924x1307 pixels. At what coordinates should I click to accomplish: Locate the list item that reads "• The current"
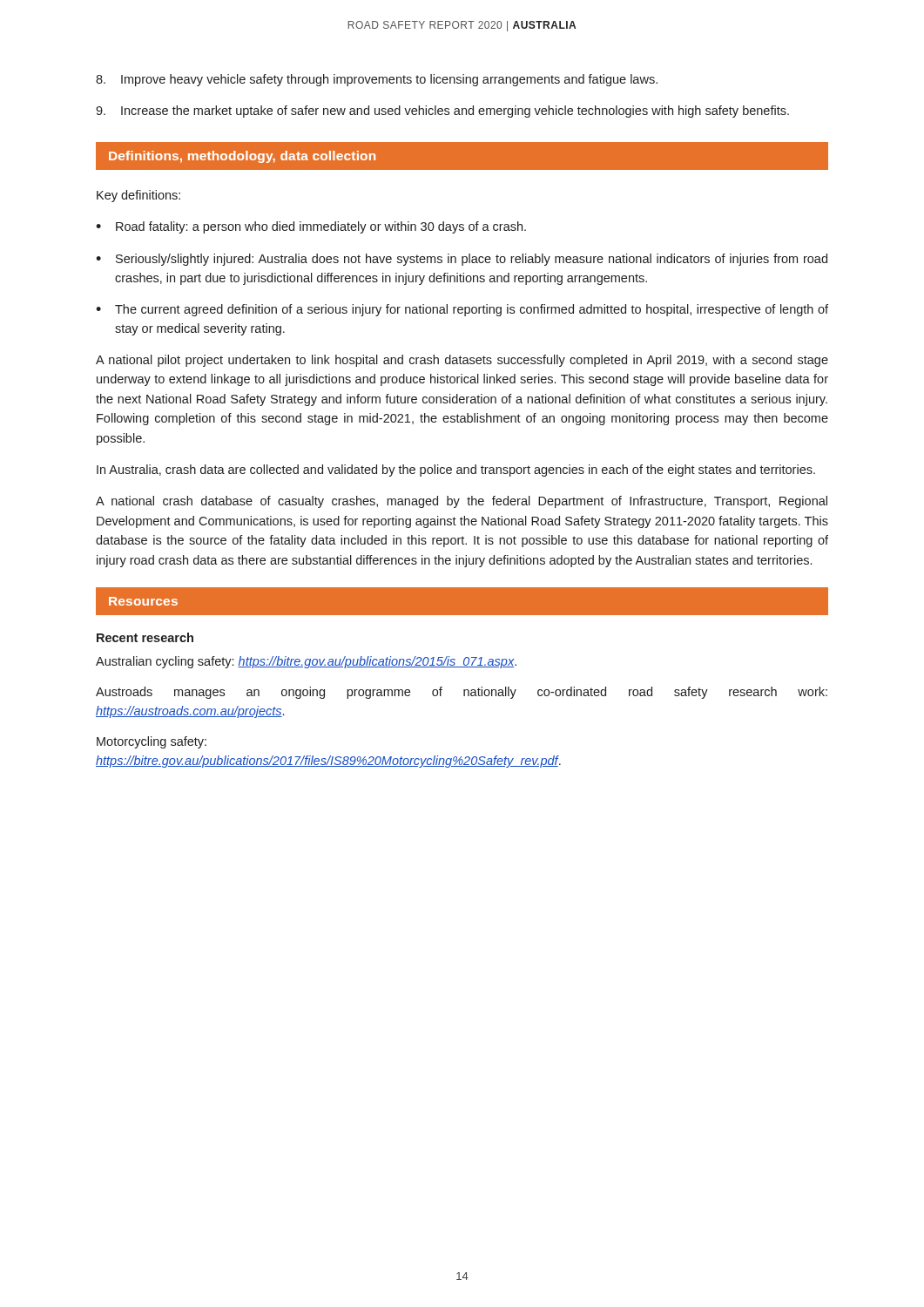pos(462,319)
